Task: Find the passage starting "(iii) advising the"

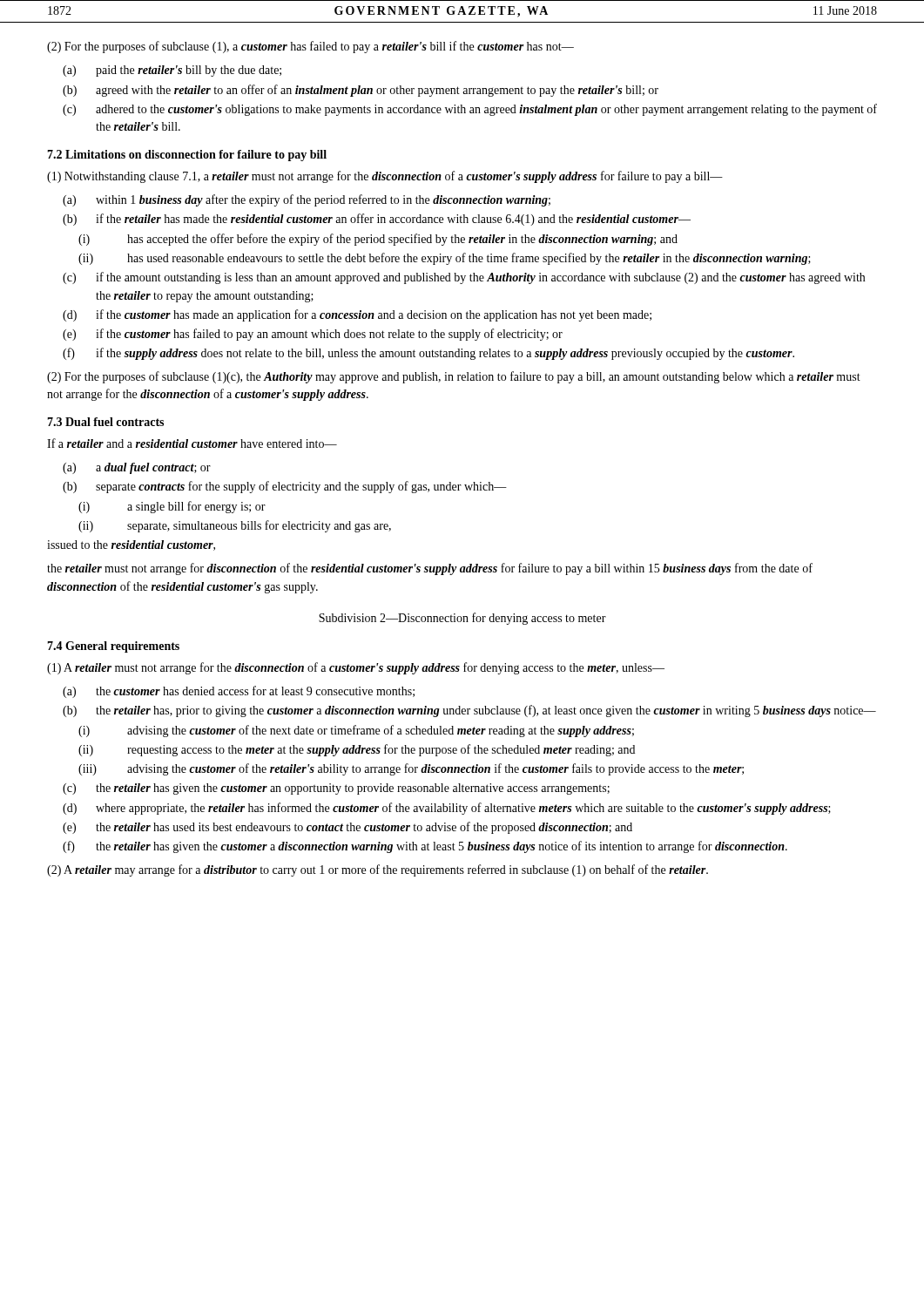Action: click(x=462, y=770)
